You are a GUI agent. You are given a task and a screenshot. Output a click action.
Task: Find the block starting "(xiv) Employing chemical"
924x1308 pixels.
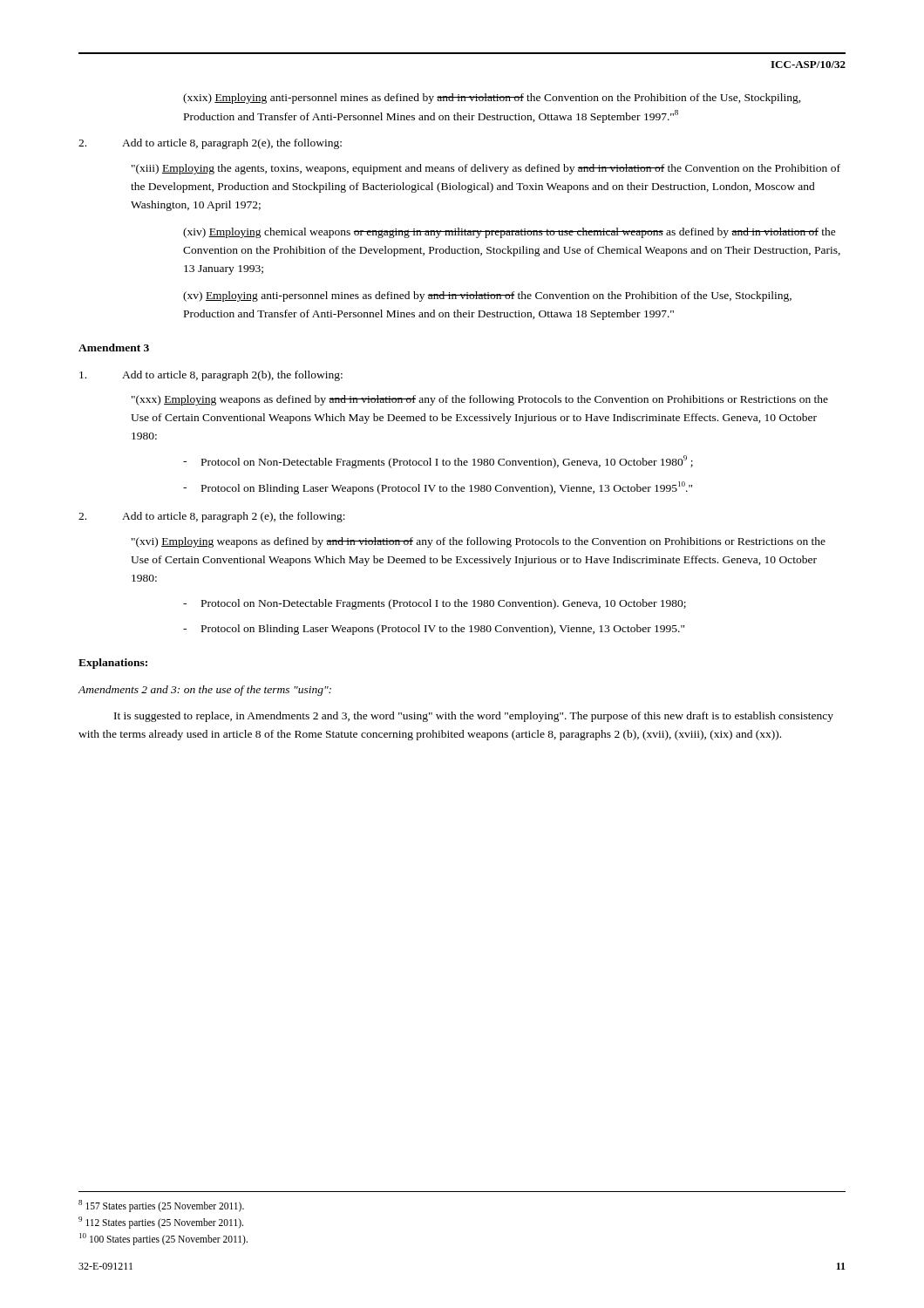pyautogui.click(x=512, y=250)
